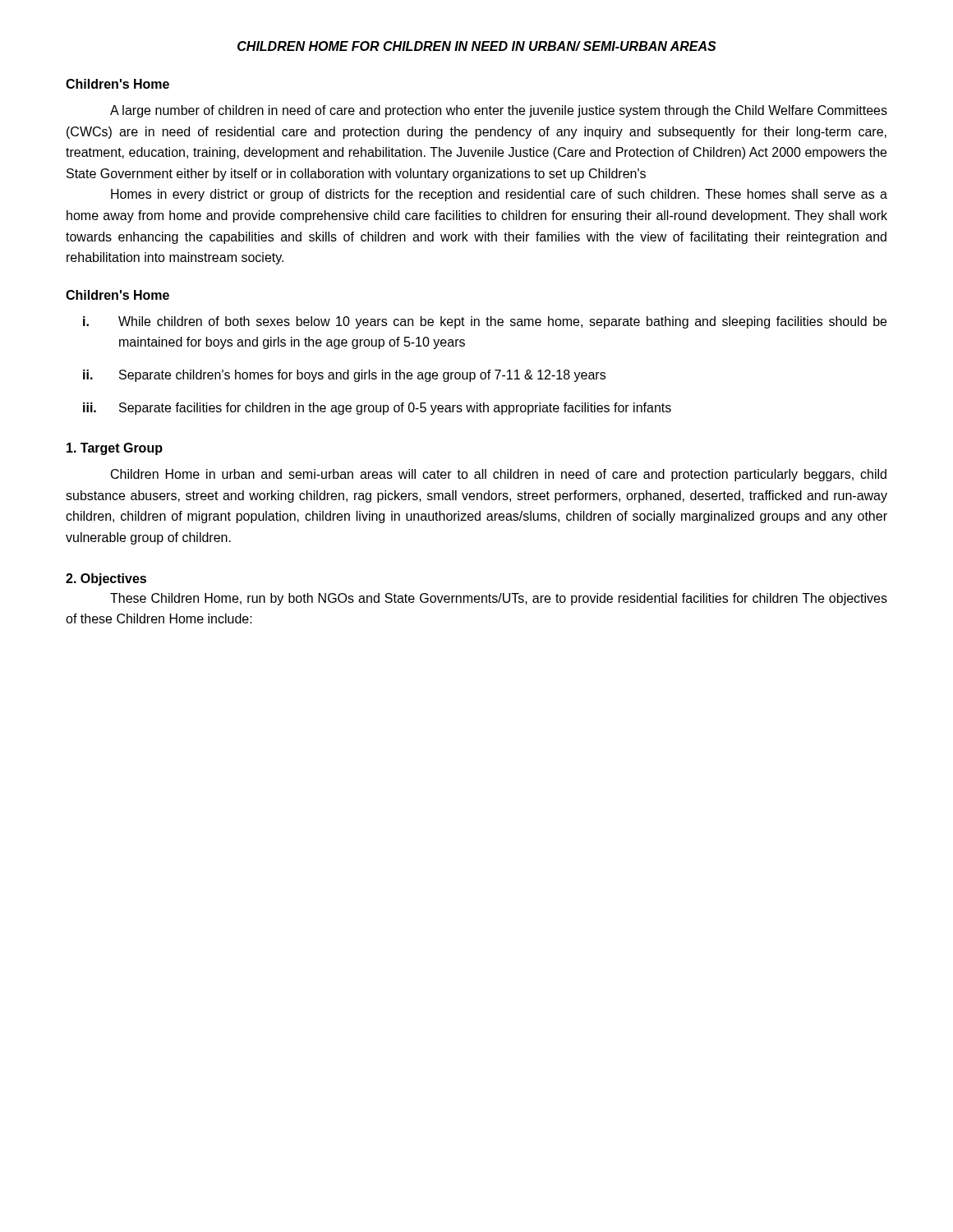Click on the region starting "1. Target Group"
This screenshot has width=953, height=1232.
click(114, 448)
